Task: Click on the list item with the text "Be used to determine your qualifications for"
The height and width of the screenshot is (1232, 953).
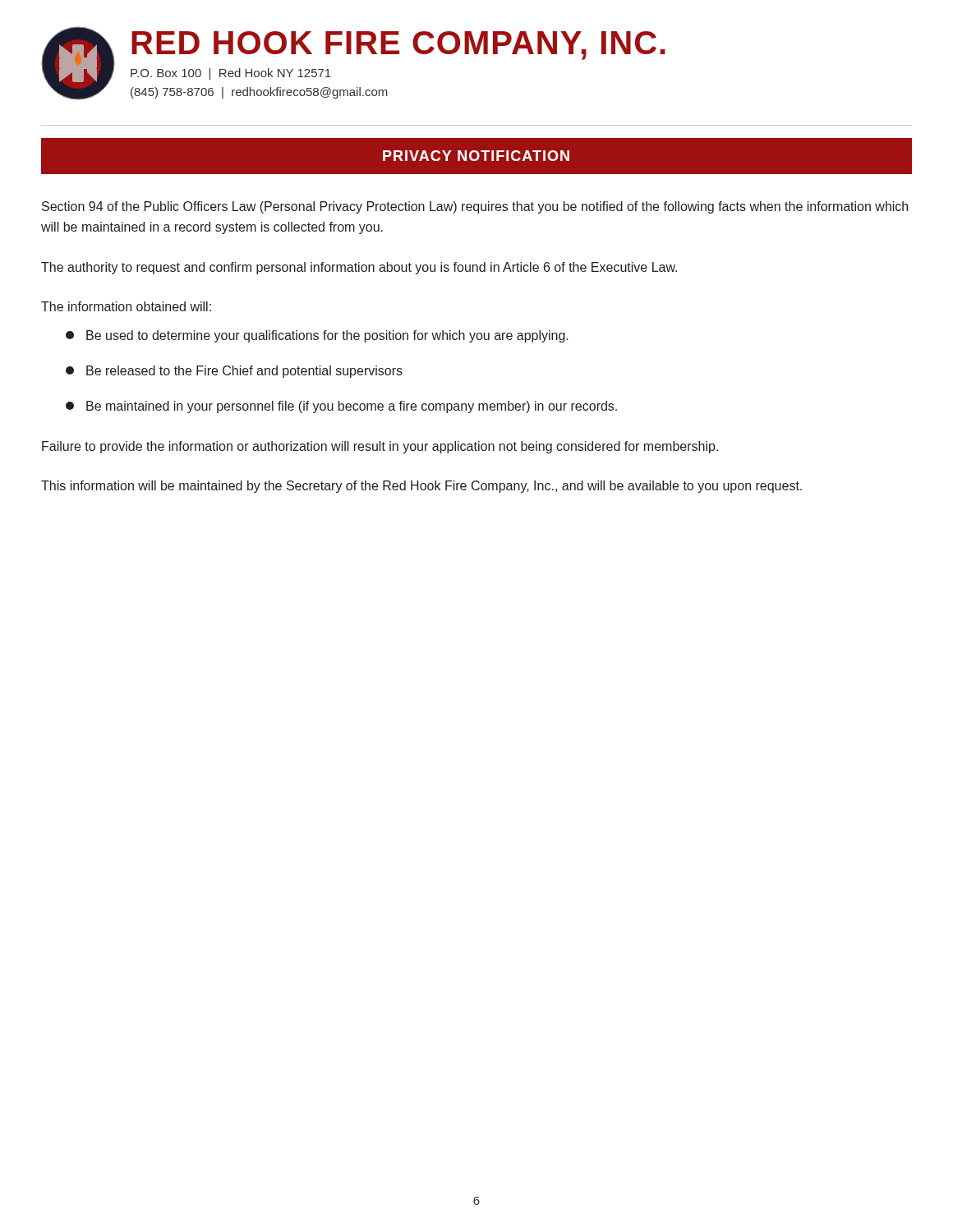Action: pos(317,336)
